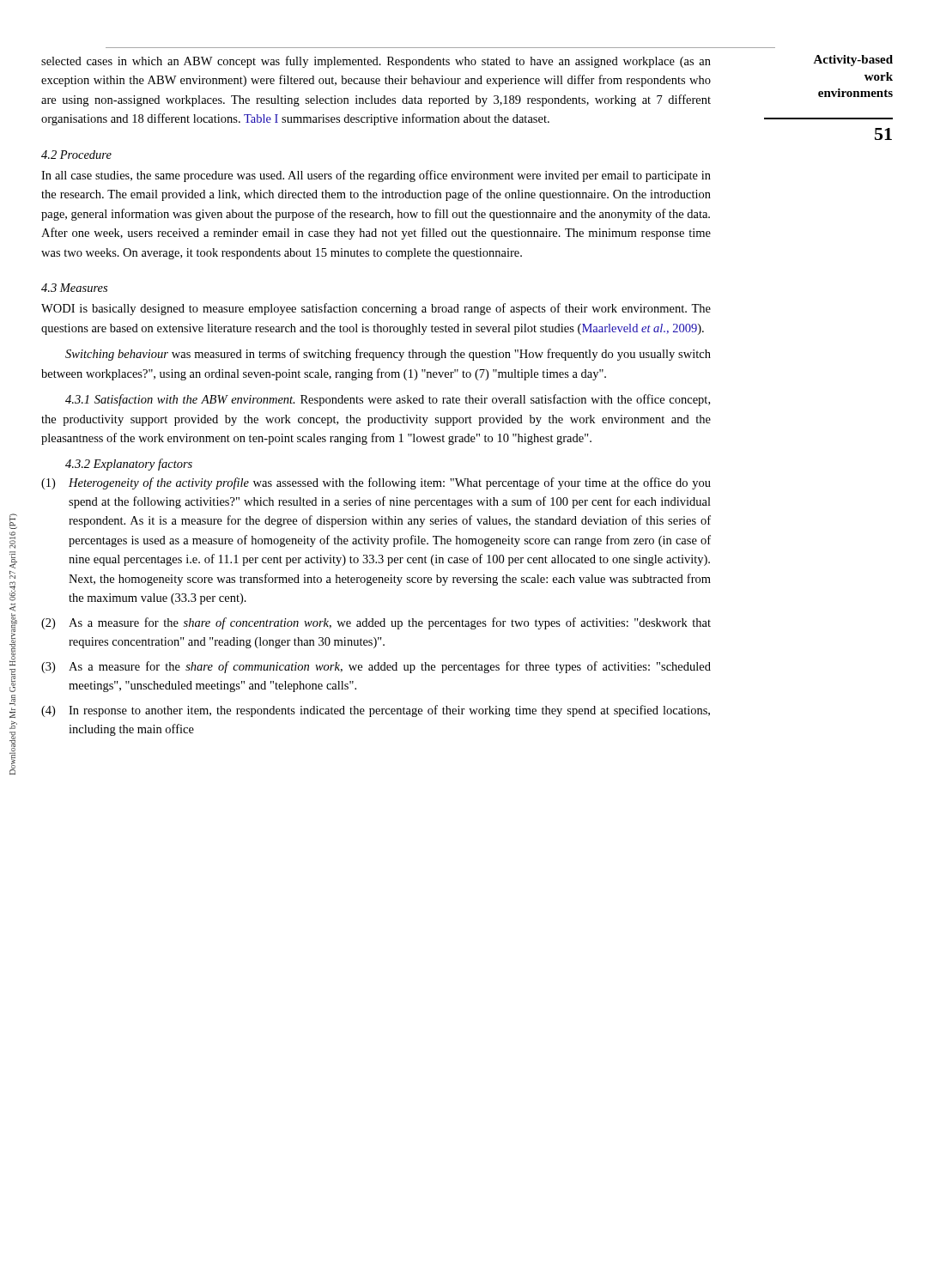Click on the section header that says "4.3 Measures"
The width and height of the screenshot is (934, 1288).
pos(74,288)
